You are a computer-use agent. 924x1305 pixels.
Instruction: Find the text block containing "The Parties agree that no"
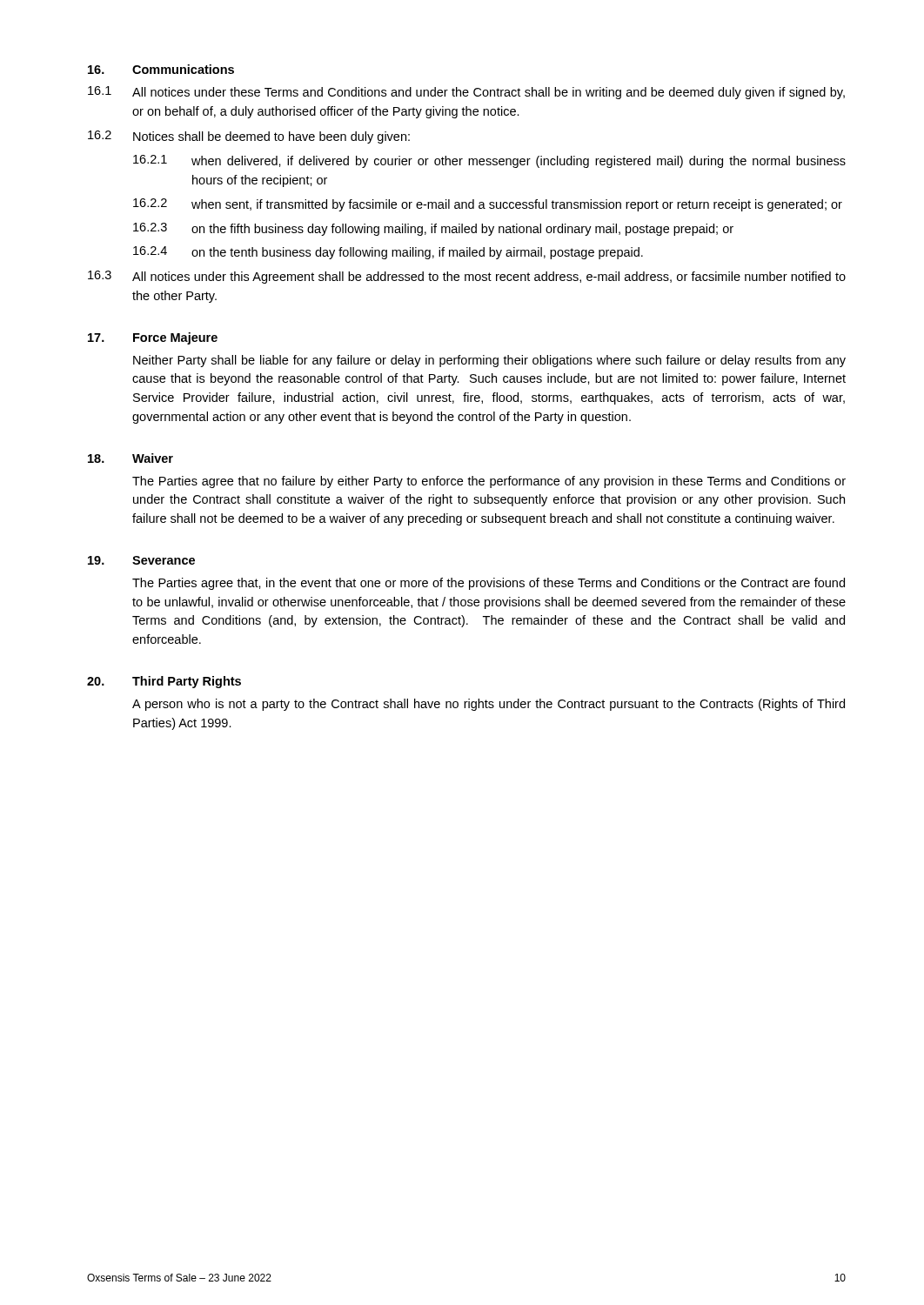tap(489, 500)
